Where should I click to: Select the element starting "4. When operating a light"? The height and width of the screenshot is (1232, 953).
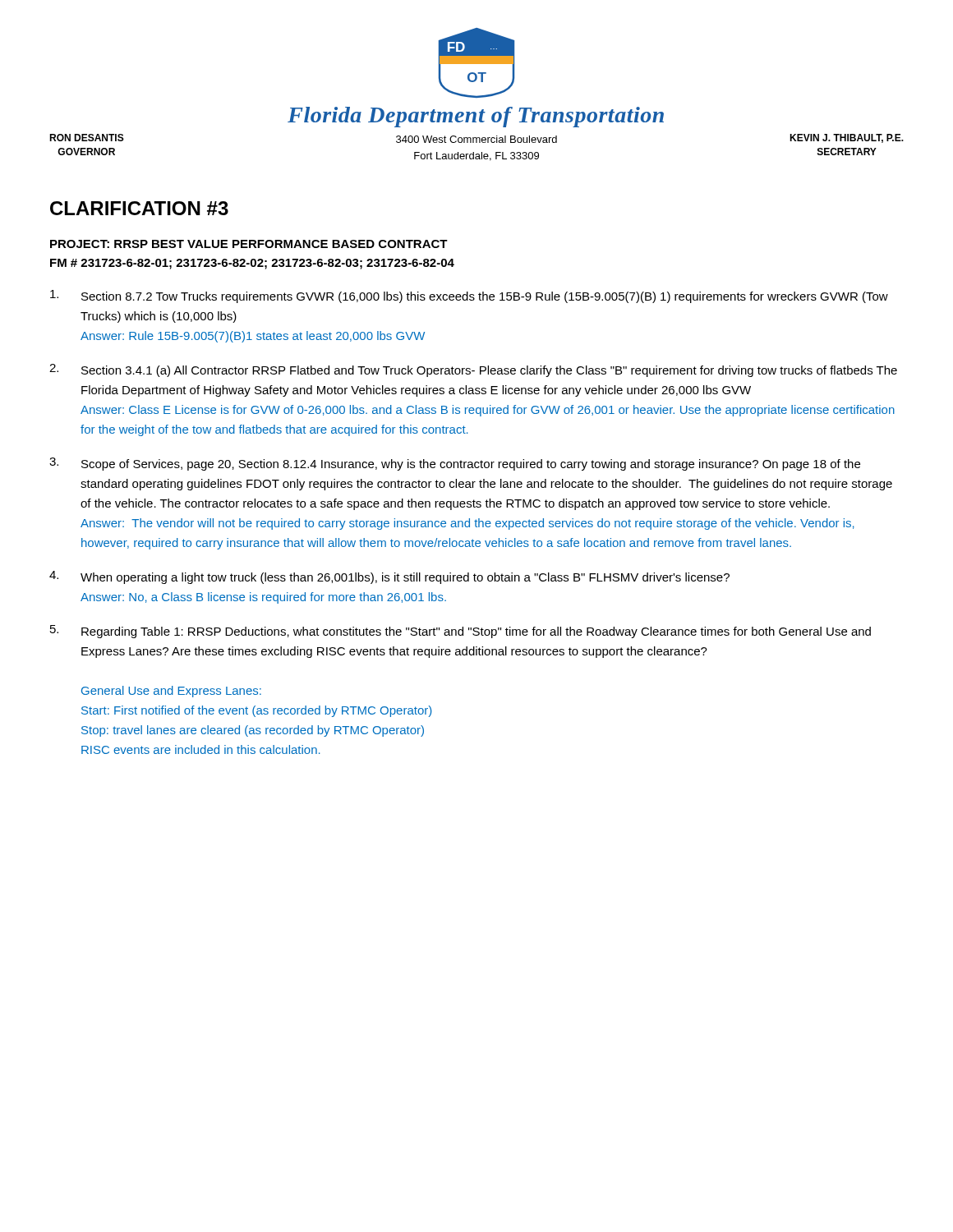476,587
